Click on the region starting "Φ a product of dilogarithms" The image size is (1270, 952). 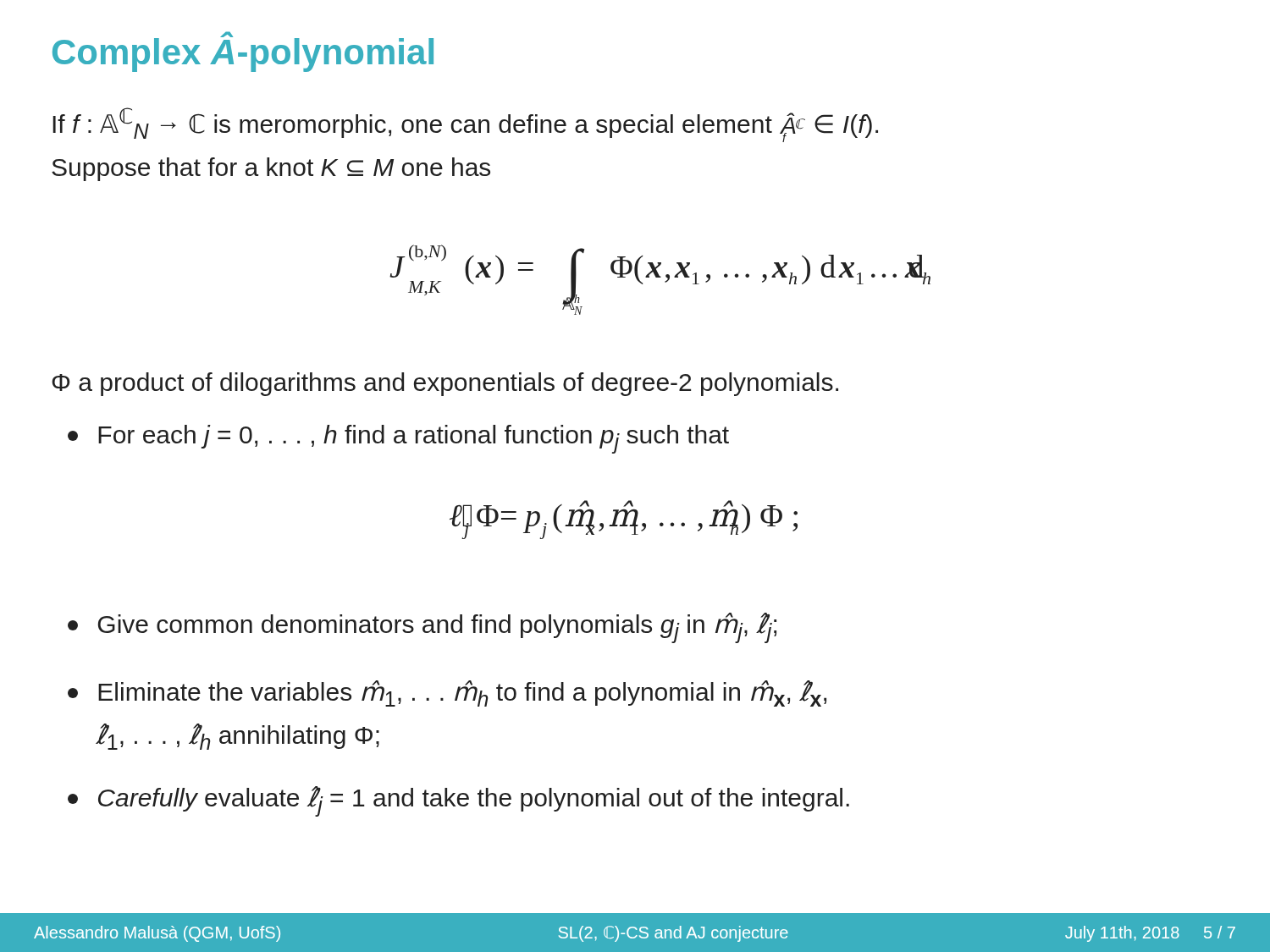point(446,382)
